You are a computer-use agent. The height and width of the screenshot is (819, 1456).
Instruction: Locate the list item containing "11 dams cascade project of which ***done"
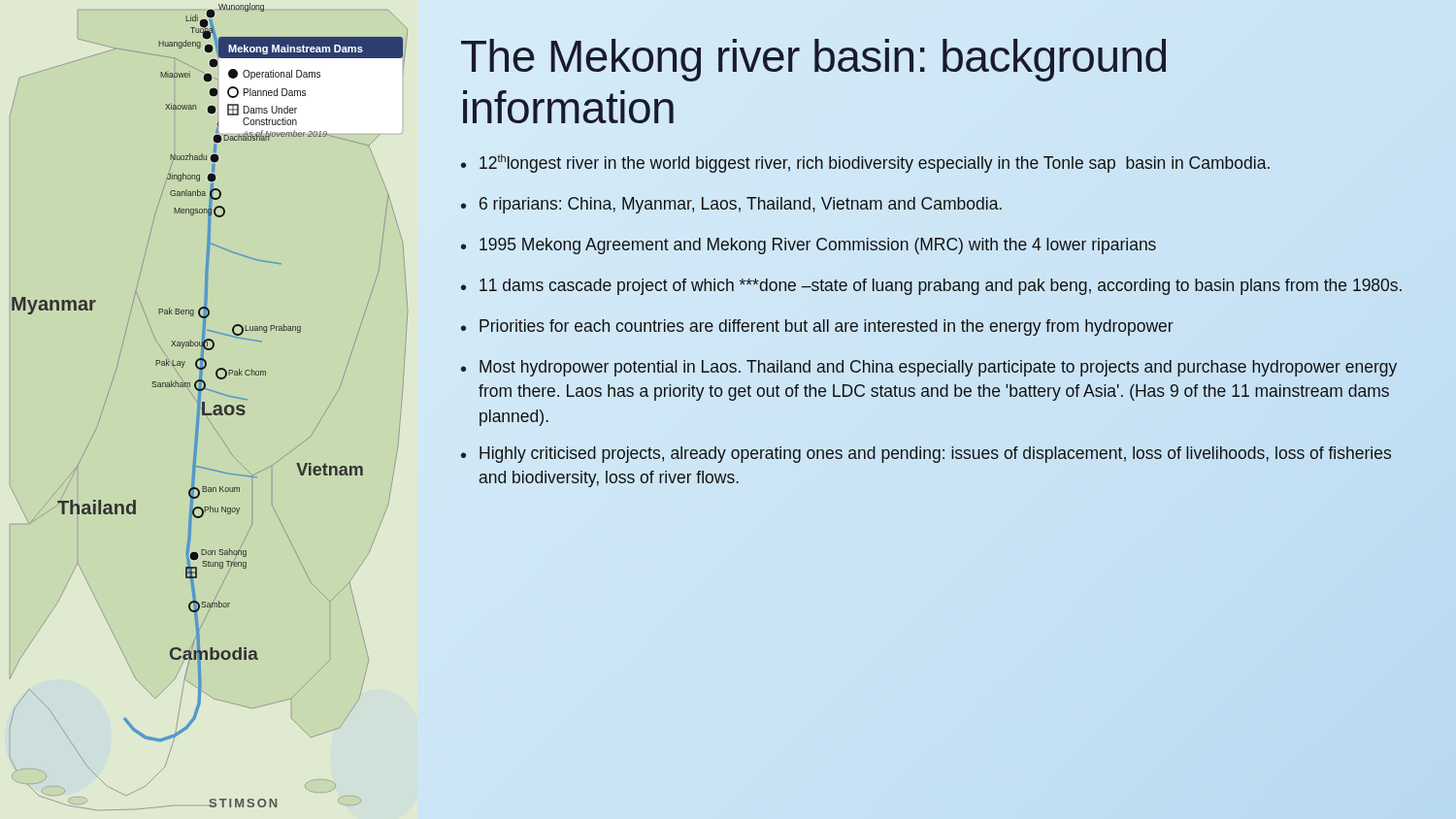point(941,285)
